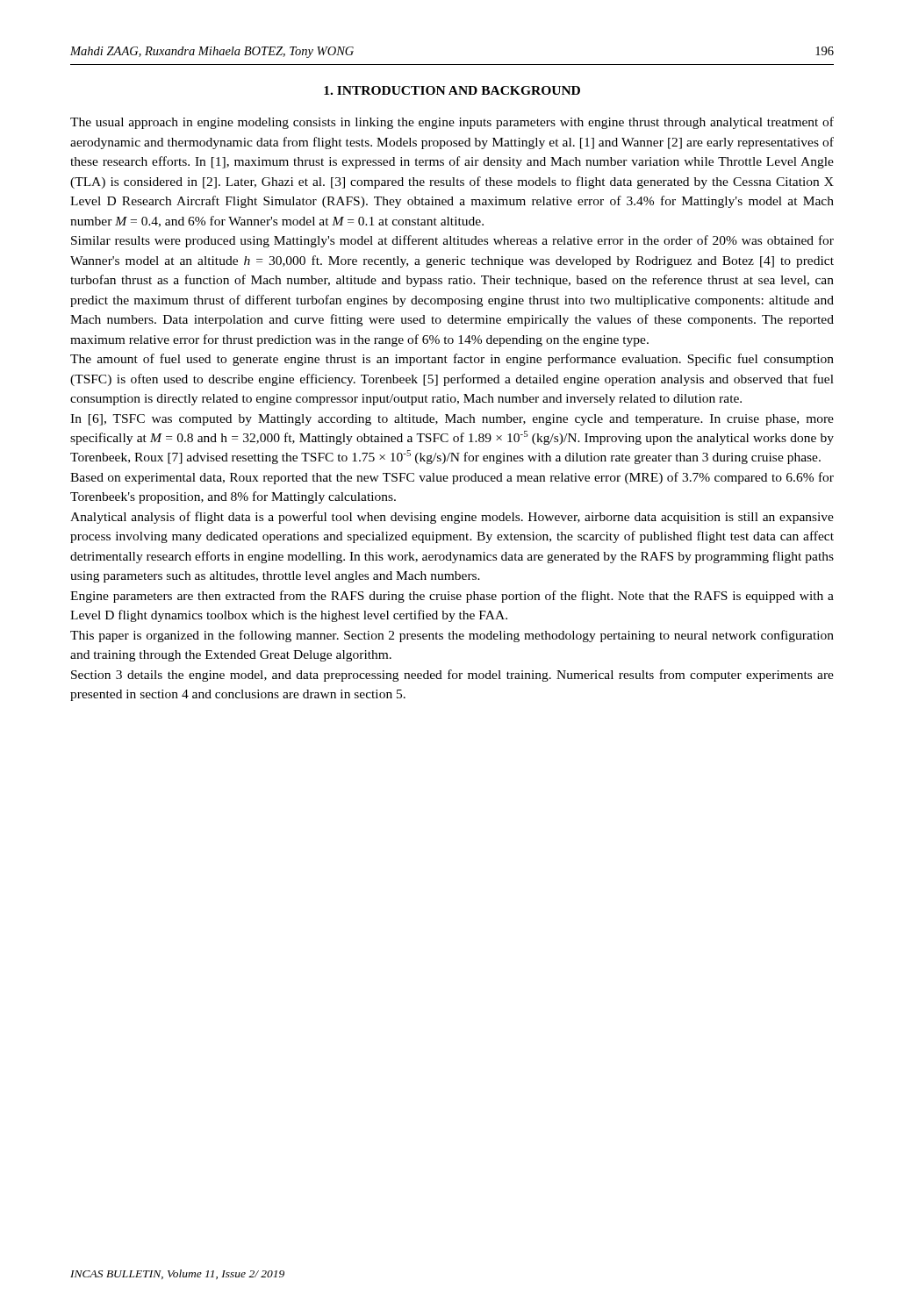The image size is (904, 1316).
Task: Click the passage that begins "The usual approach in engine modeling"
Action: pyautogui.click(x=452, y=172)
